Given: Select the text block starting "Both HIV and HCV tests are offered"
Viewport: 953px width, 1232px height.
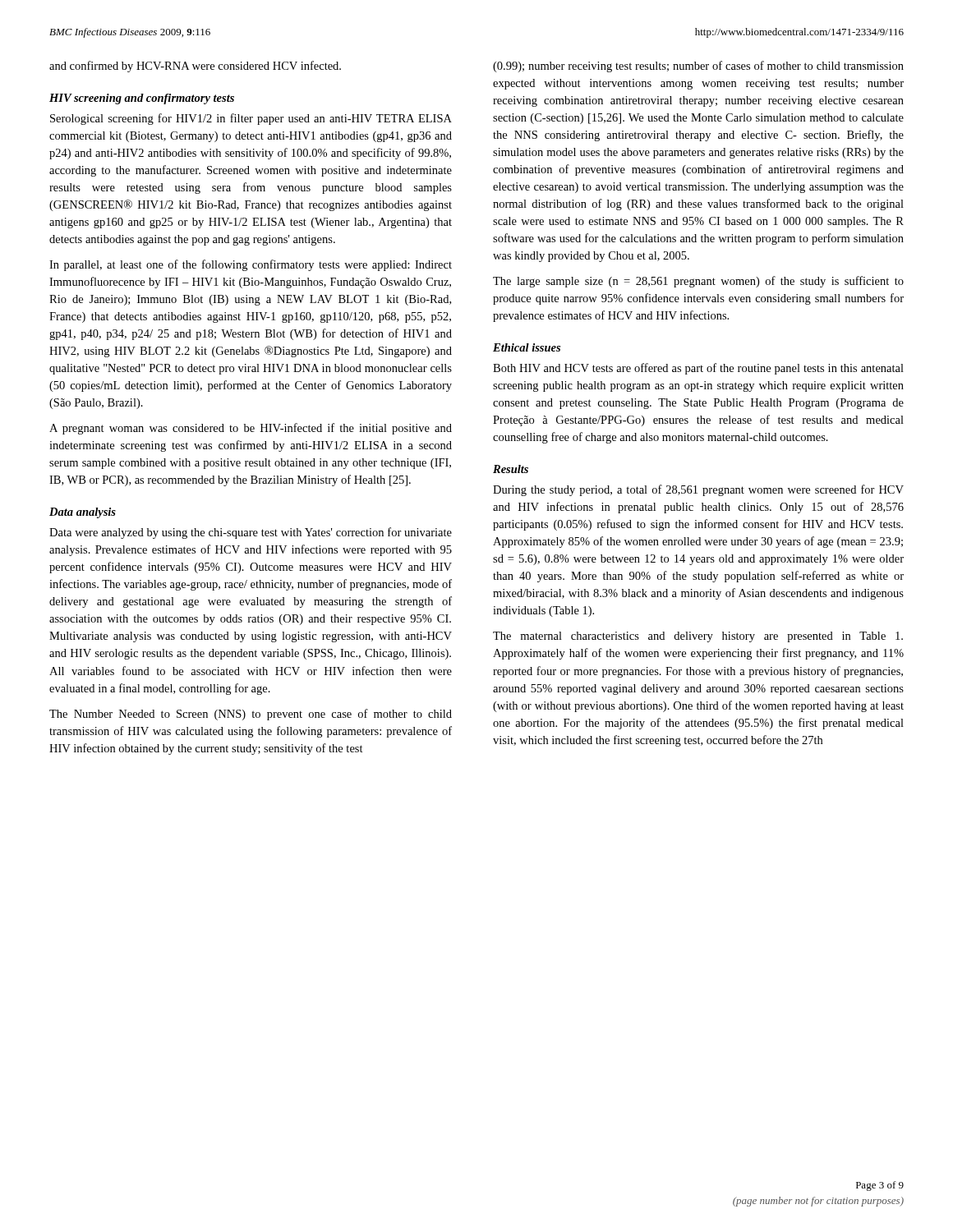Looking at the screenshot, I should [698, 403].
